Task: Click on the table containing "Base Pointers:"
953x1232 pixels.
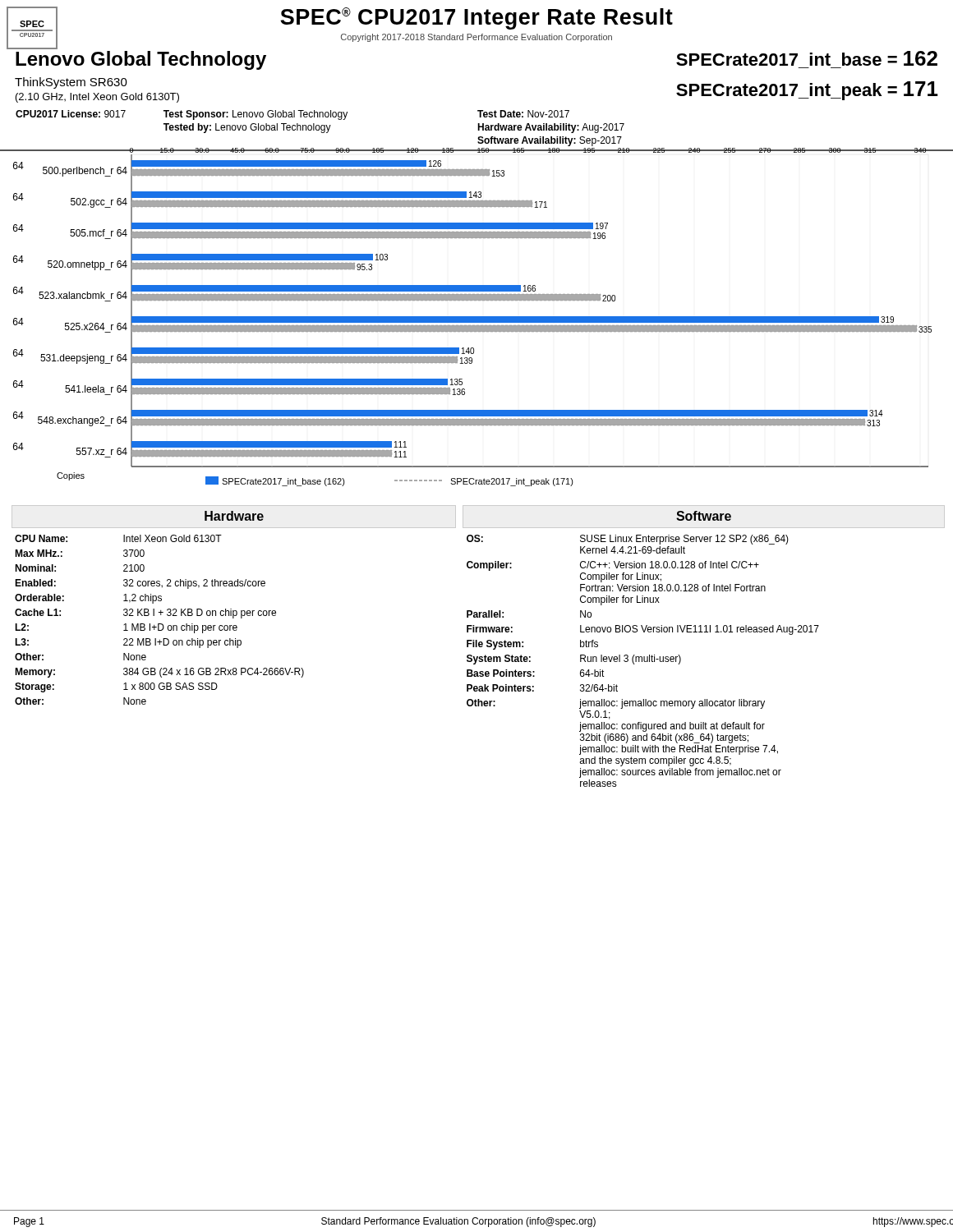Action: (704, 661)
